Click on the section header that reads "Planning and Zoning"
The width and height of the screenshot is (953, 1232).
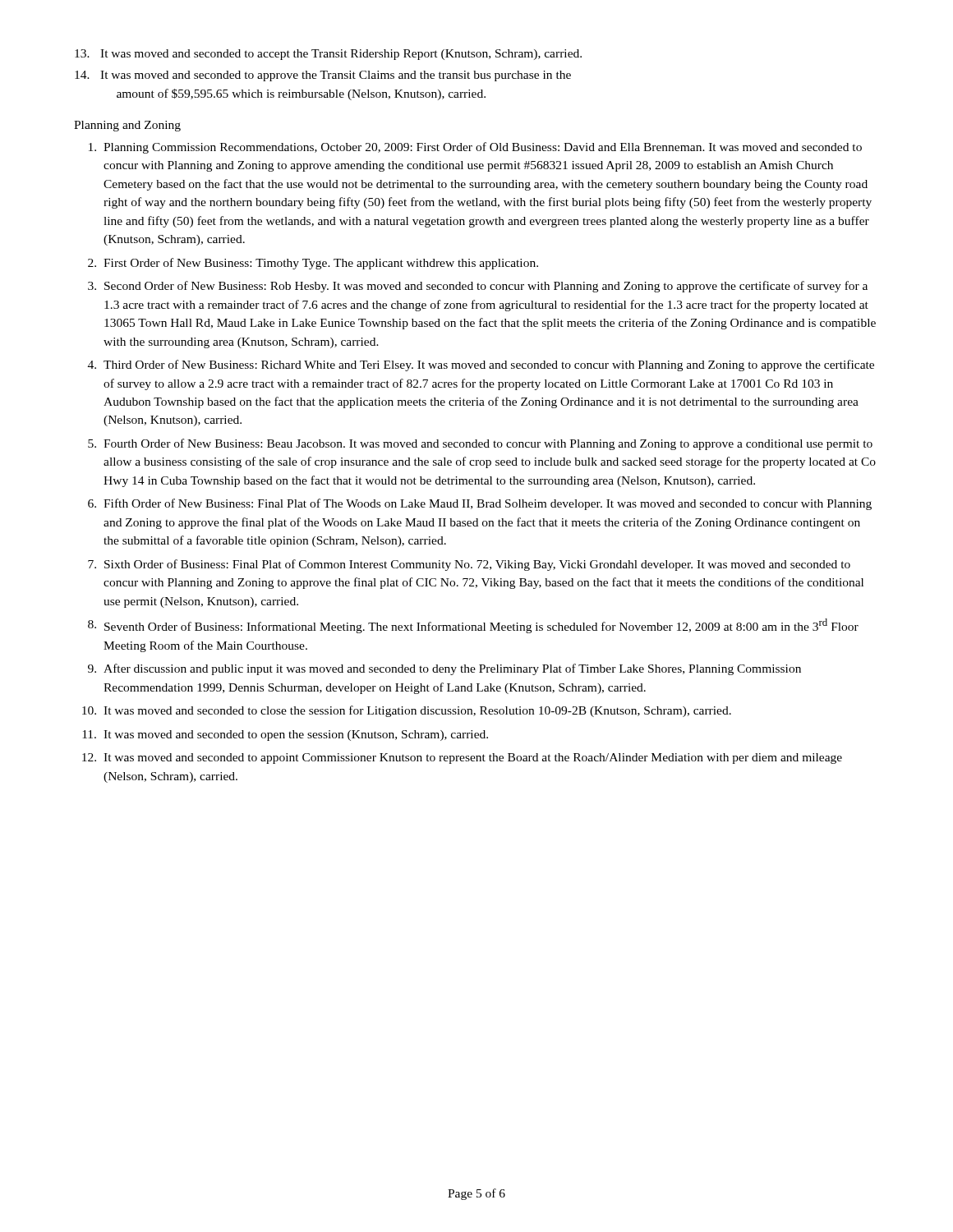[x=127, y=125]
